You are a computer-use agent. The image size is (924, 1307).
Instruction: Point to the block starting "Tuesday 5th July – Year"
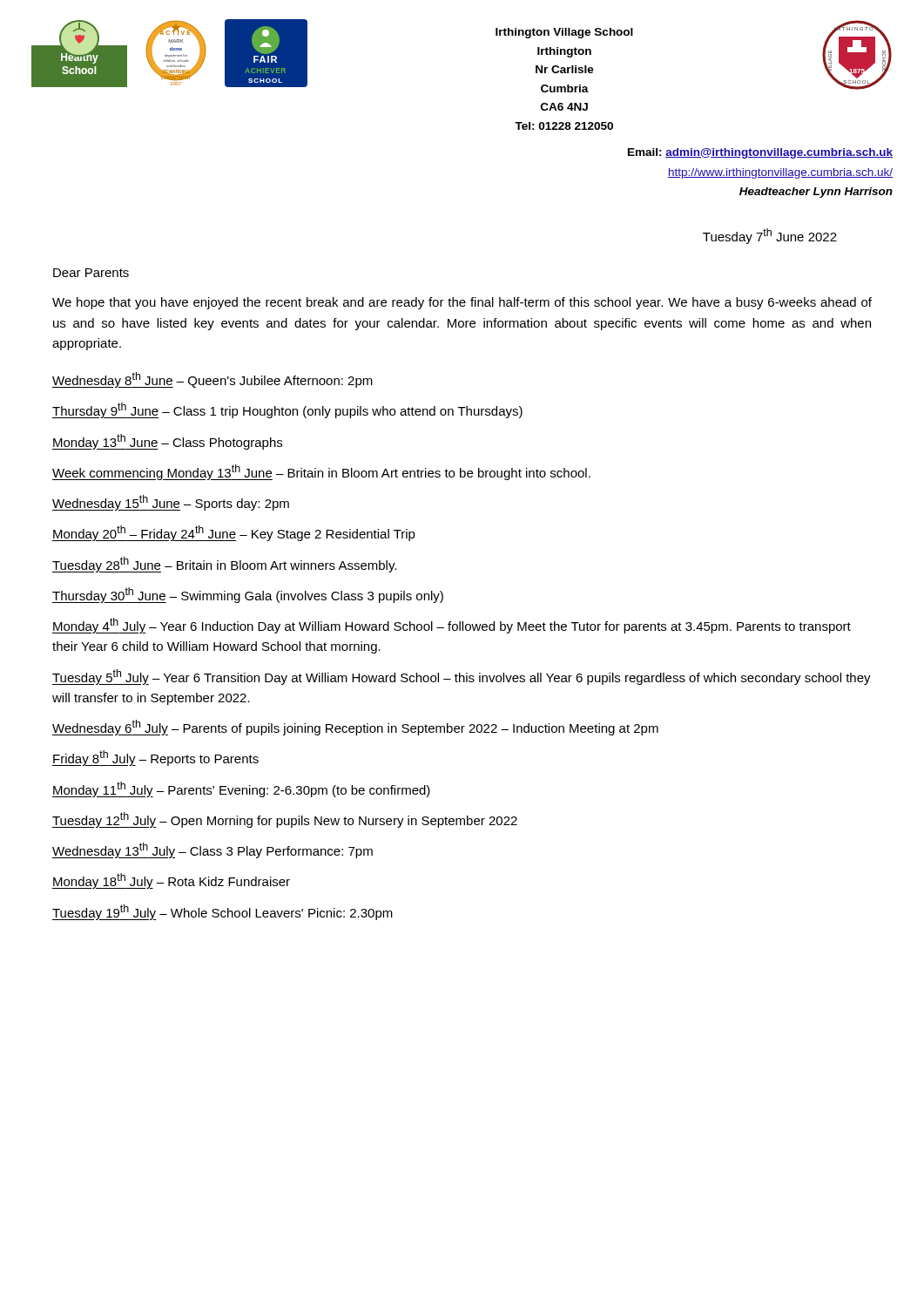(x=461, y=686)
